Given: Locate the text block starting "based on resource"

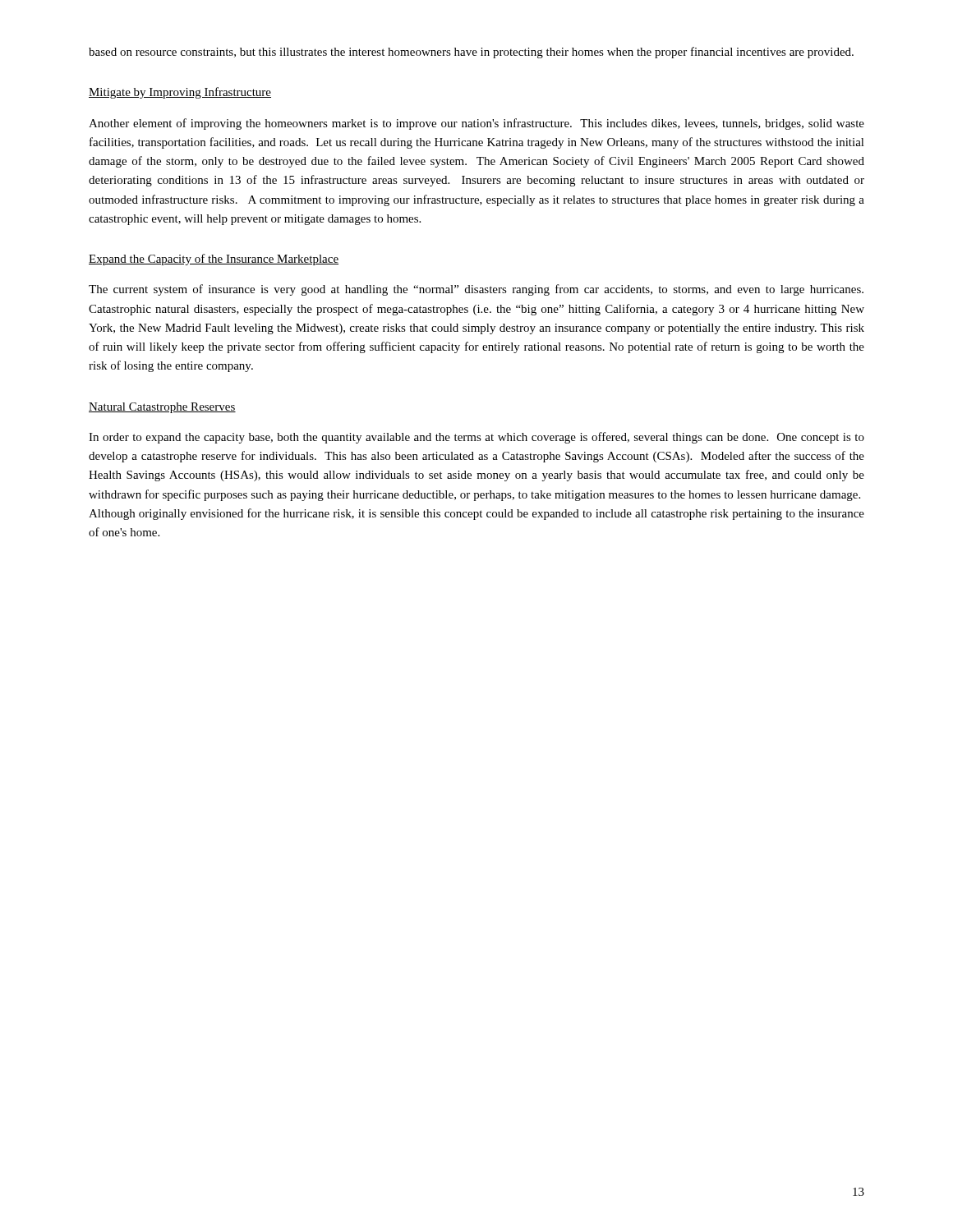Looking at the screenshot, I should coord(476,52).
